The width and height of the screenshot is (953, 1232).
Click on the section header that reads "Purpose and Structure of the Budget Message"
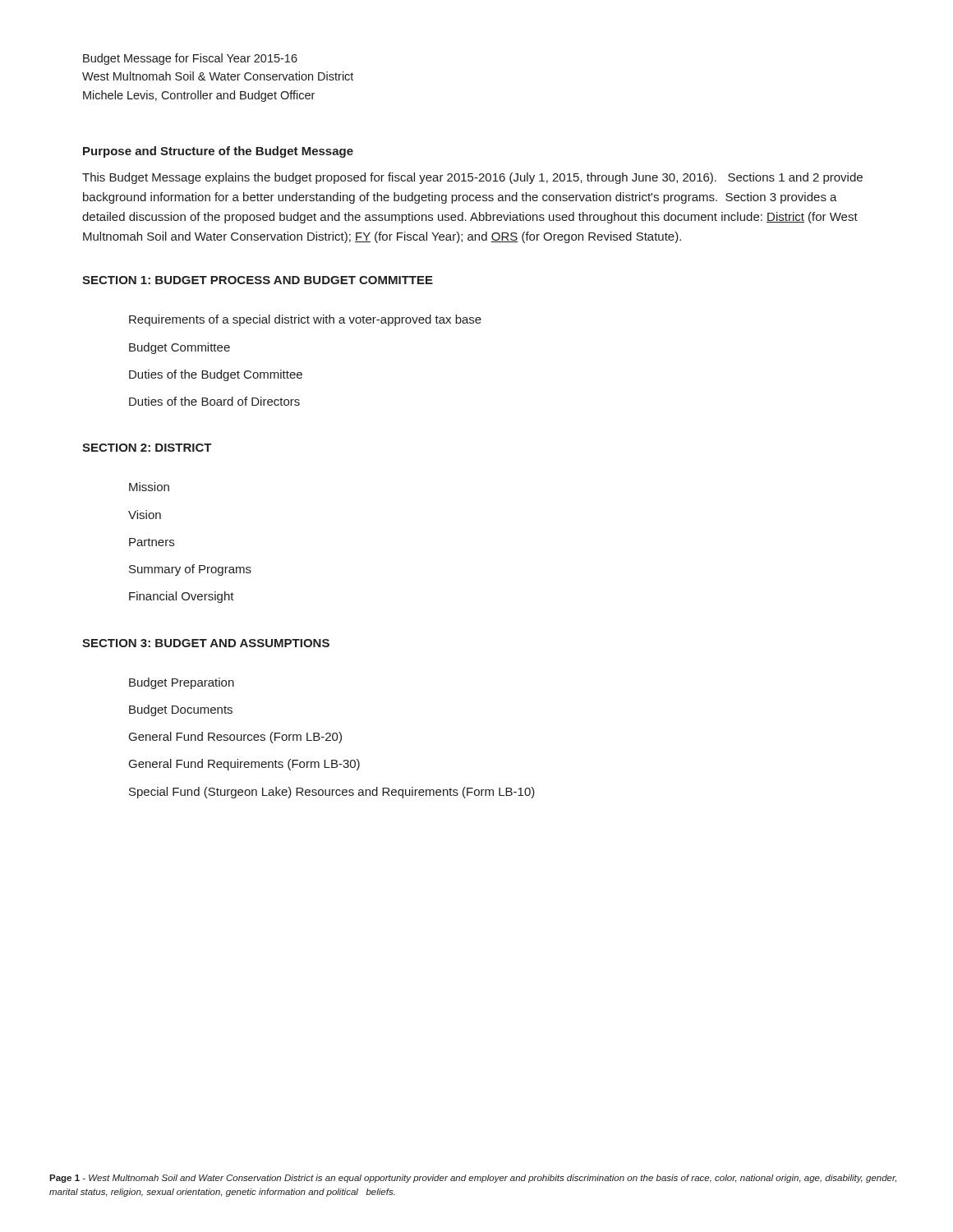(218, 151)
